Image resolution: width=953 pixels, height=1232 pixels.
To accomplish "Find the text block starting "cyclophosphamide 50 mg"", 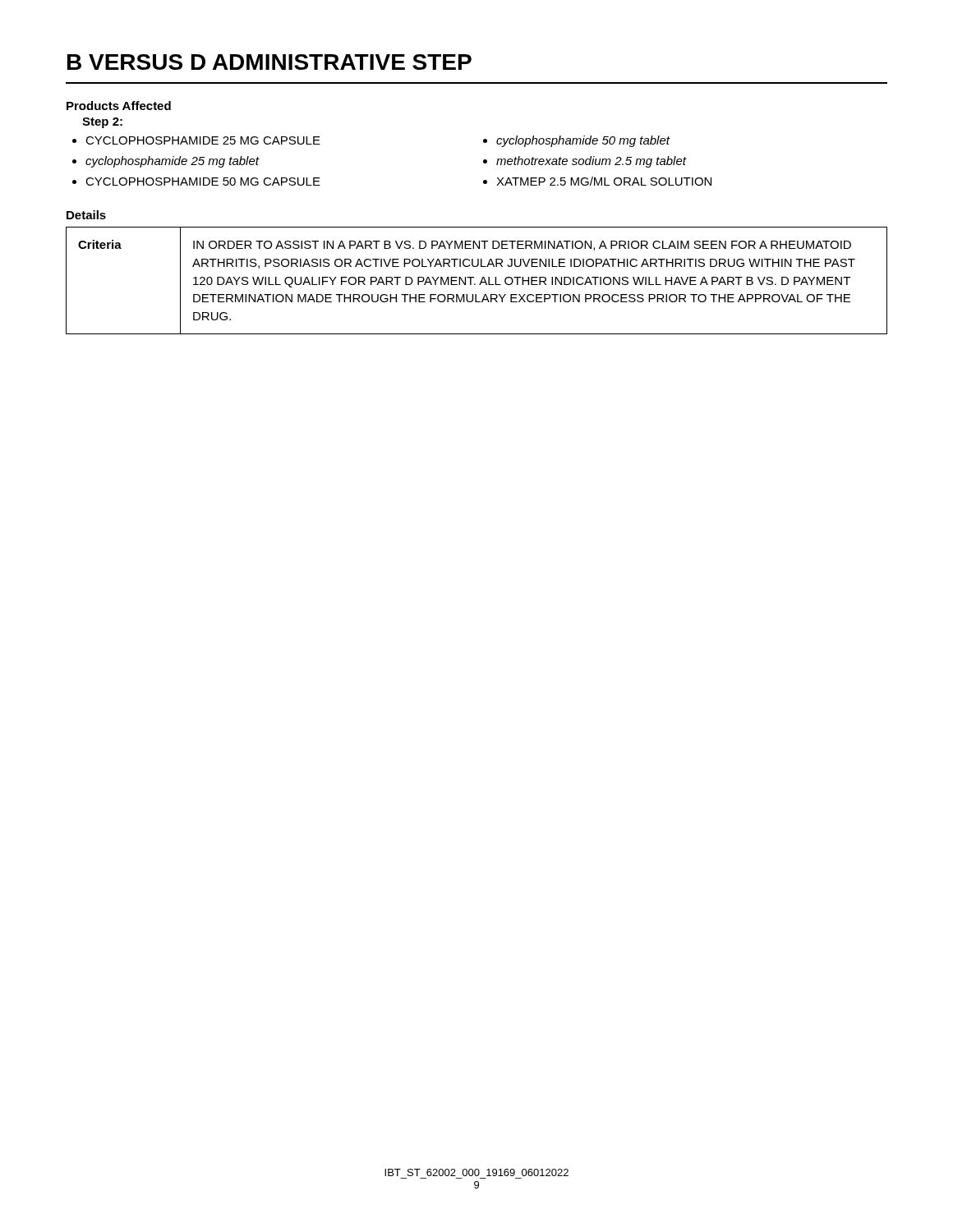I will click(583, 140).
